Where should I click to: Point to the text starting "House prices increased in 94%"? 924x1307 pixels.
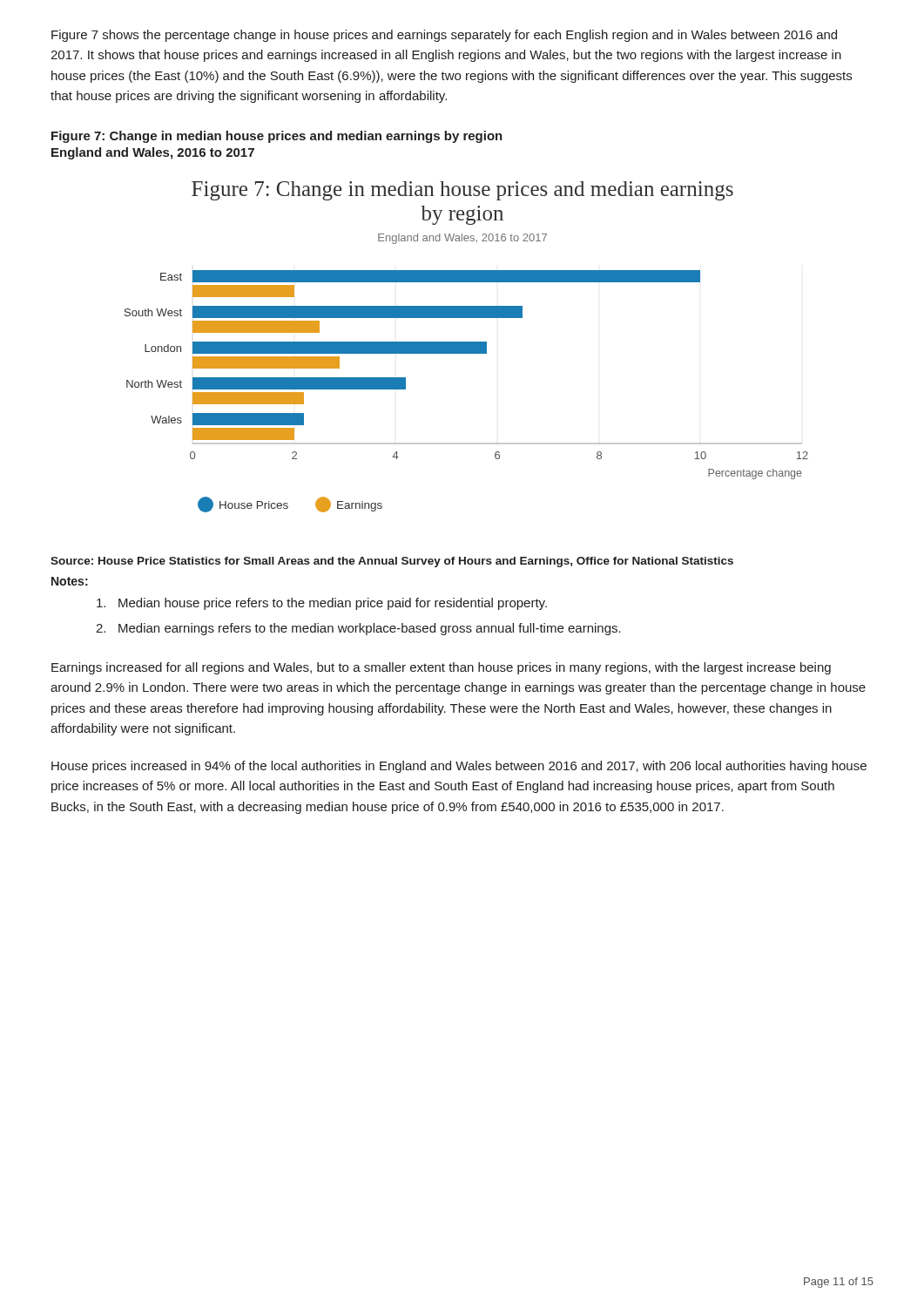(x=459, y=786)
